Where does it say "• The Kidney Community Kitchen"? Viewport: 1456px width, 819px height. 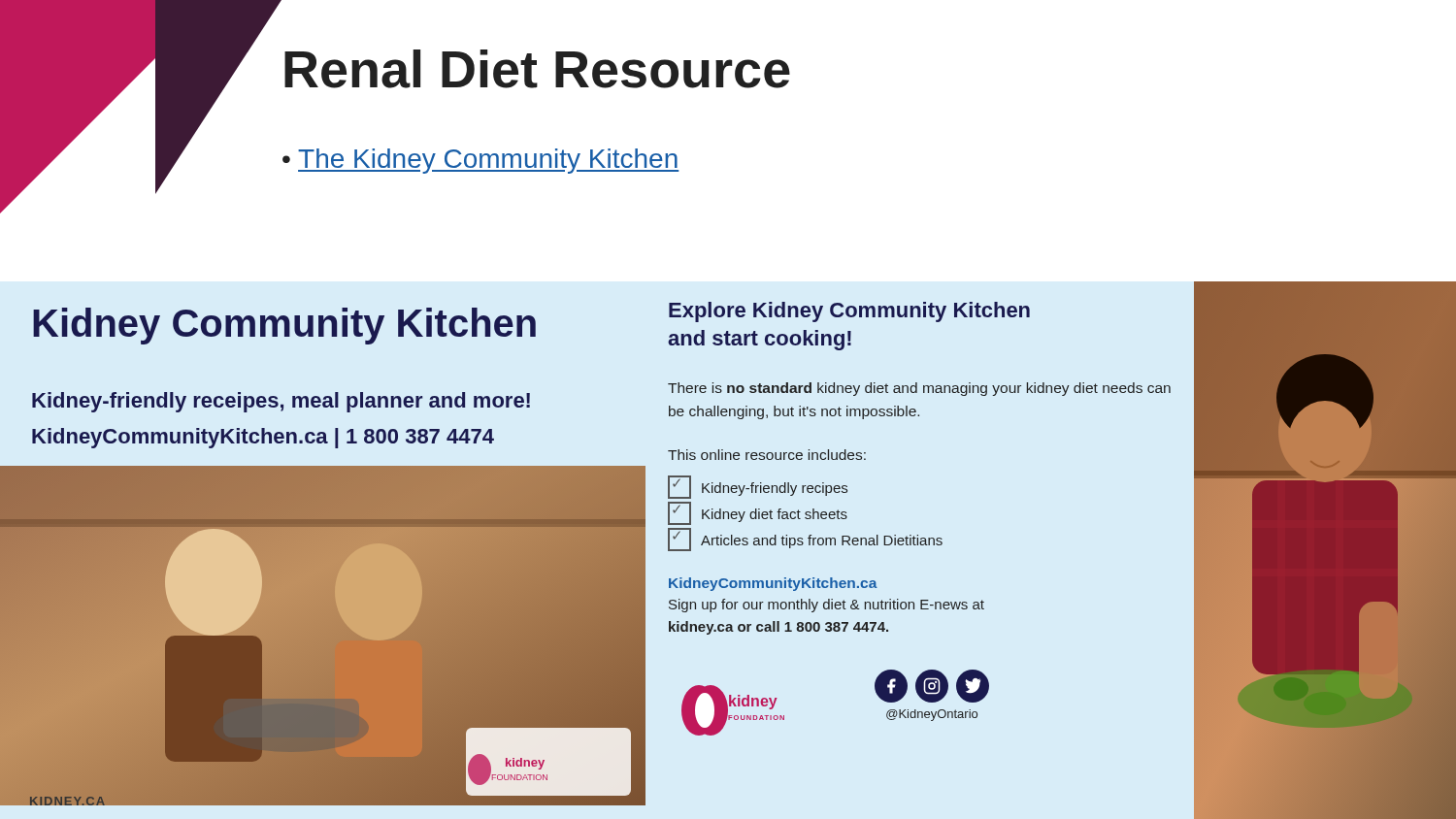pyautogui.click(x=480, y=159)
